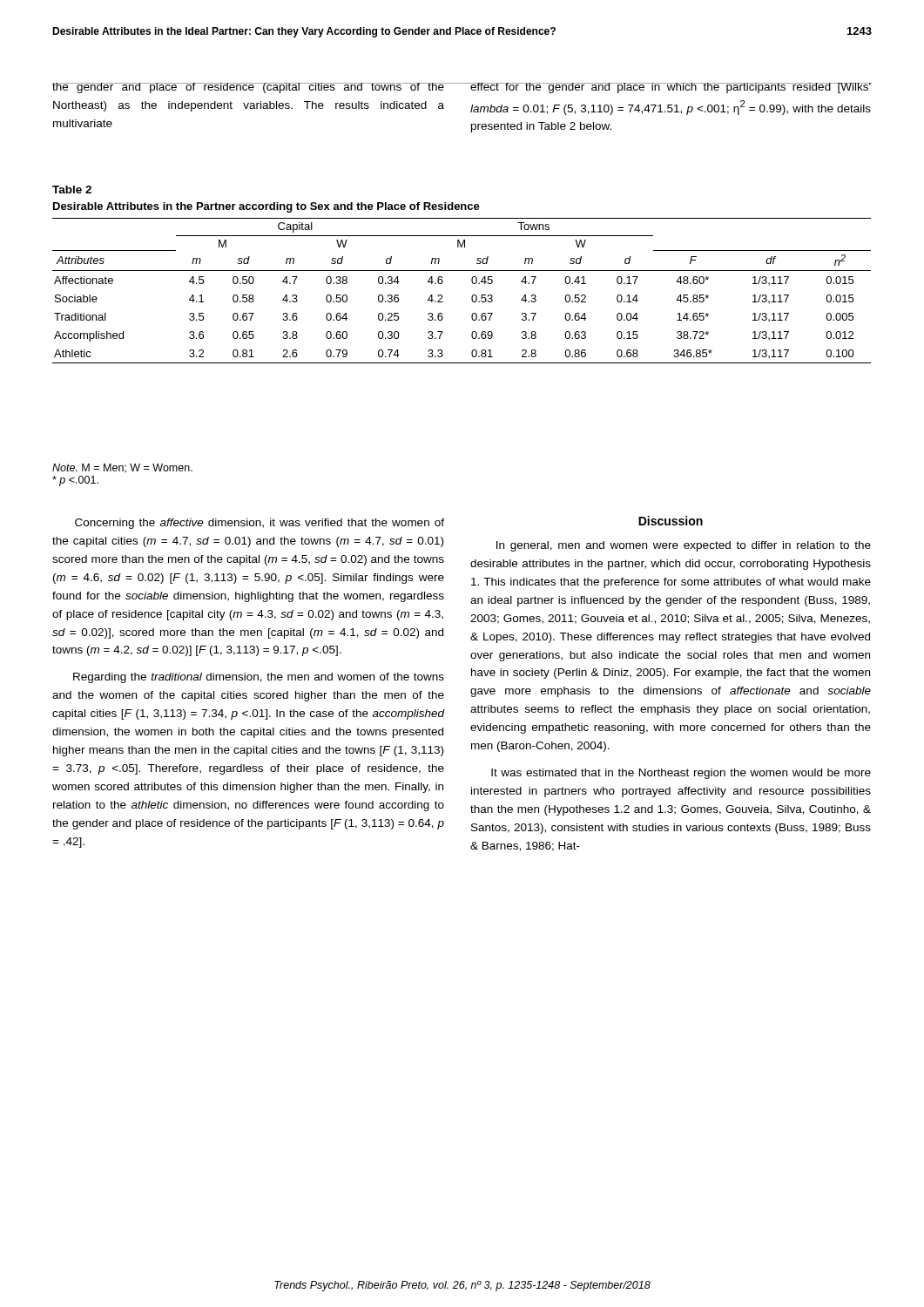Click a caption
924x1307 pixels.
pyautogui.click(x=462, y=198)
